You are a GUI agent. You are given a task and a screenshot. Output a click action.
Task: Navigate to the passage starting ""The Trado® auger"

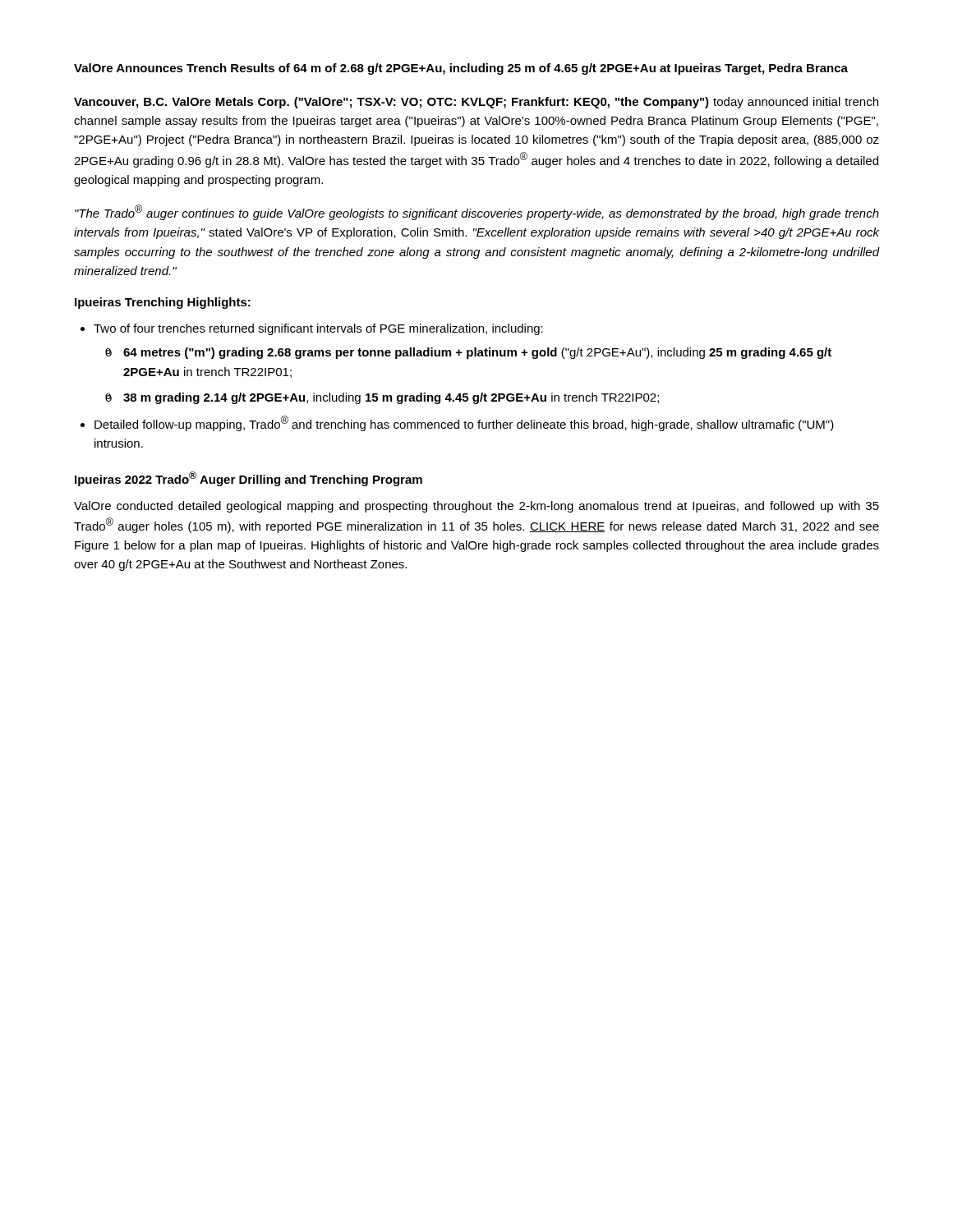tap(476, 241)
